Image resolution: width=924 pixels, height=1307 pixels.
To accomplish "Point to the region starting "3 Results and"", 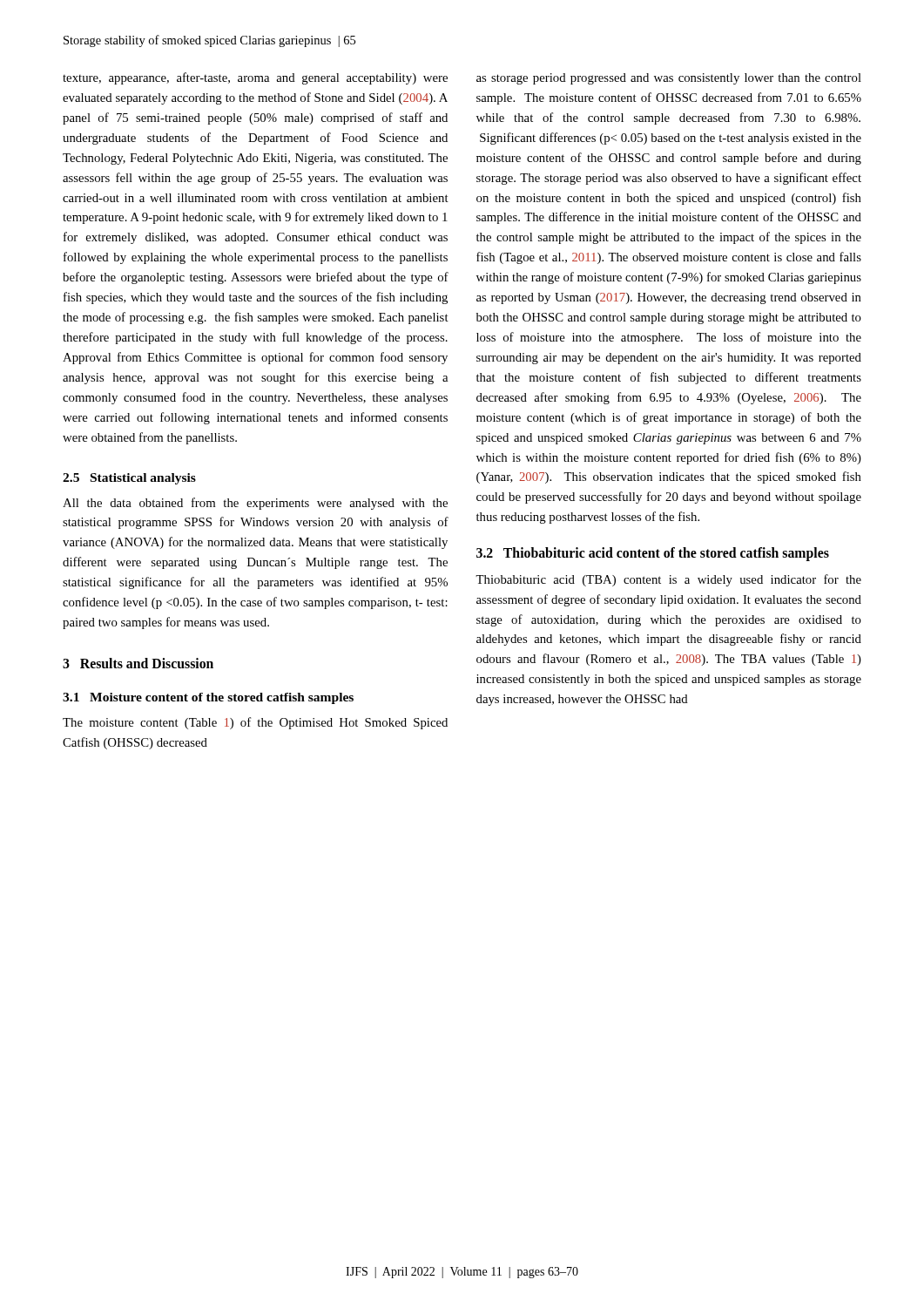I will [138, 663].
